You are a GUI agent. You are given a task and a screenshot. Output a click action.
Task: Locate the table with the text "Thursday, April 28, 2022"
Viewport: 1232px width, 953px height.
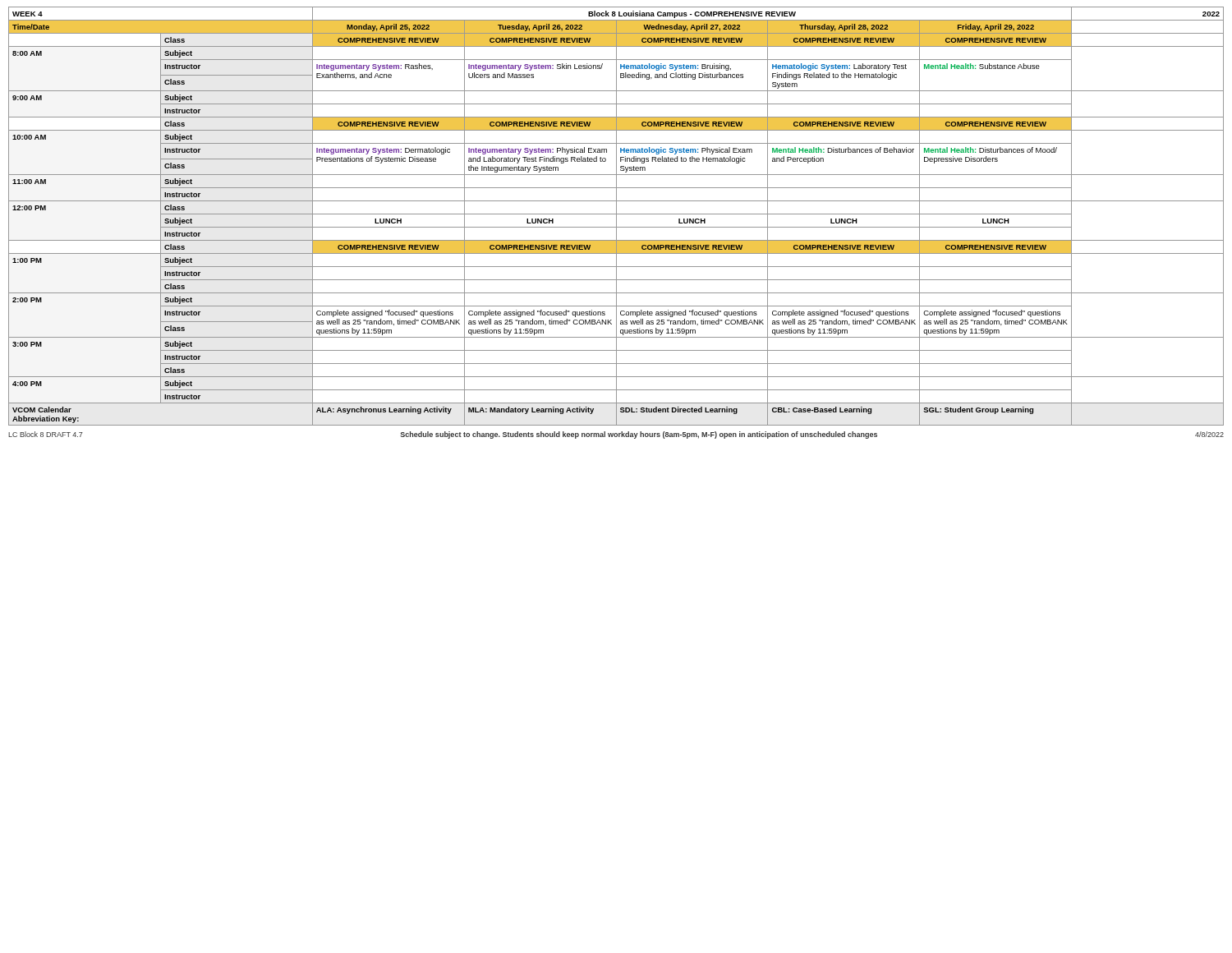click(616, 216)
